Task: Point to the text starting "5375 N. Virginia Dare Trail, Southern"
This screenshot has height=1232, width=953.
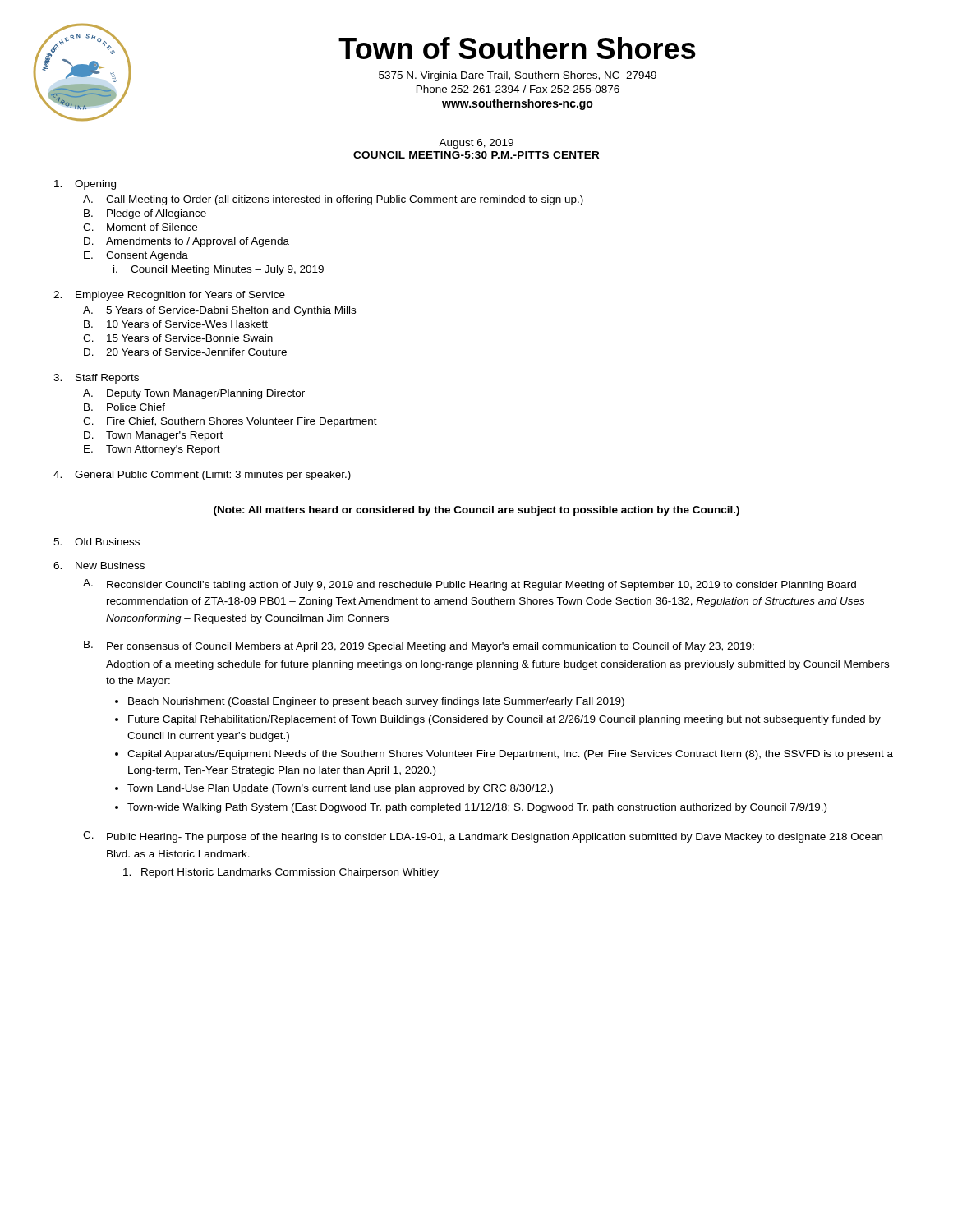Action: click(x=518, y=89)
